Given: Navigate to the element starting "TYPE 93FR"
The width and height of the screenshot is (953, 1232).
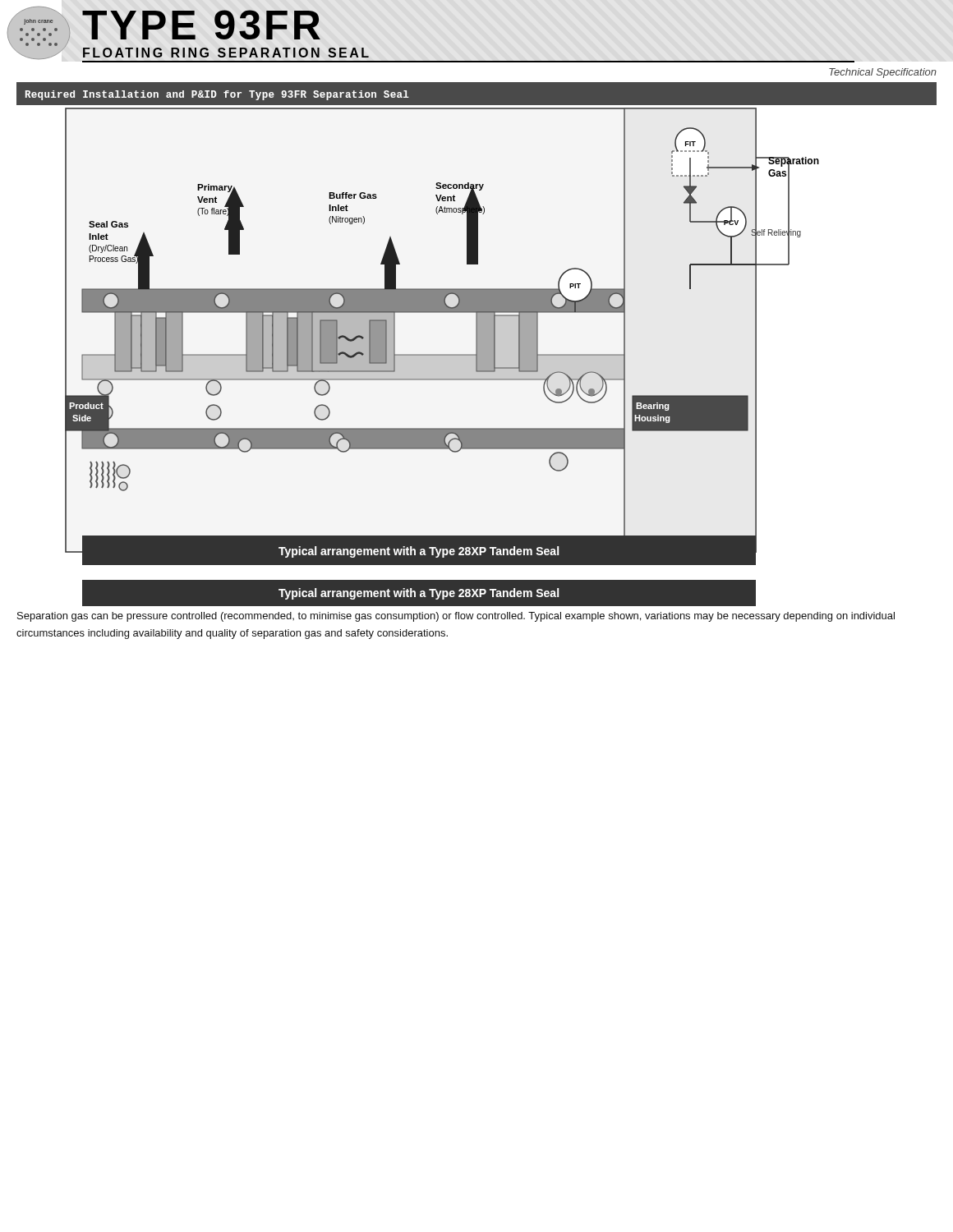Looking at the screenshot, I should click(x=203, y=25).
